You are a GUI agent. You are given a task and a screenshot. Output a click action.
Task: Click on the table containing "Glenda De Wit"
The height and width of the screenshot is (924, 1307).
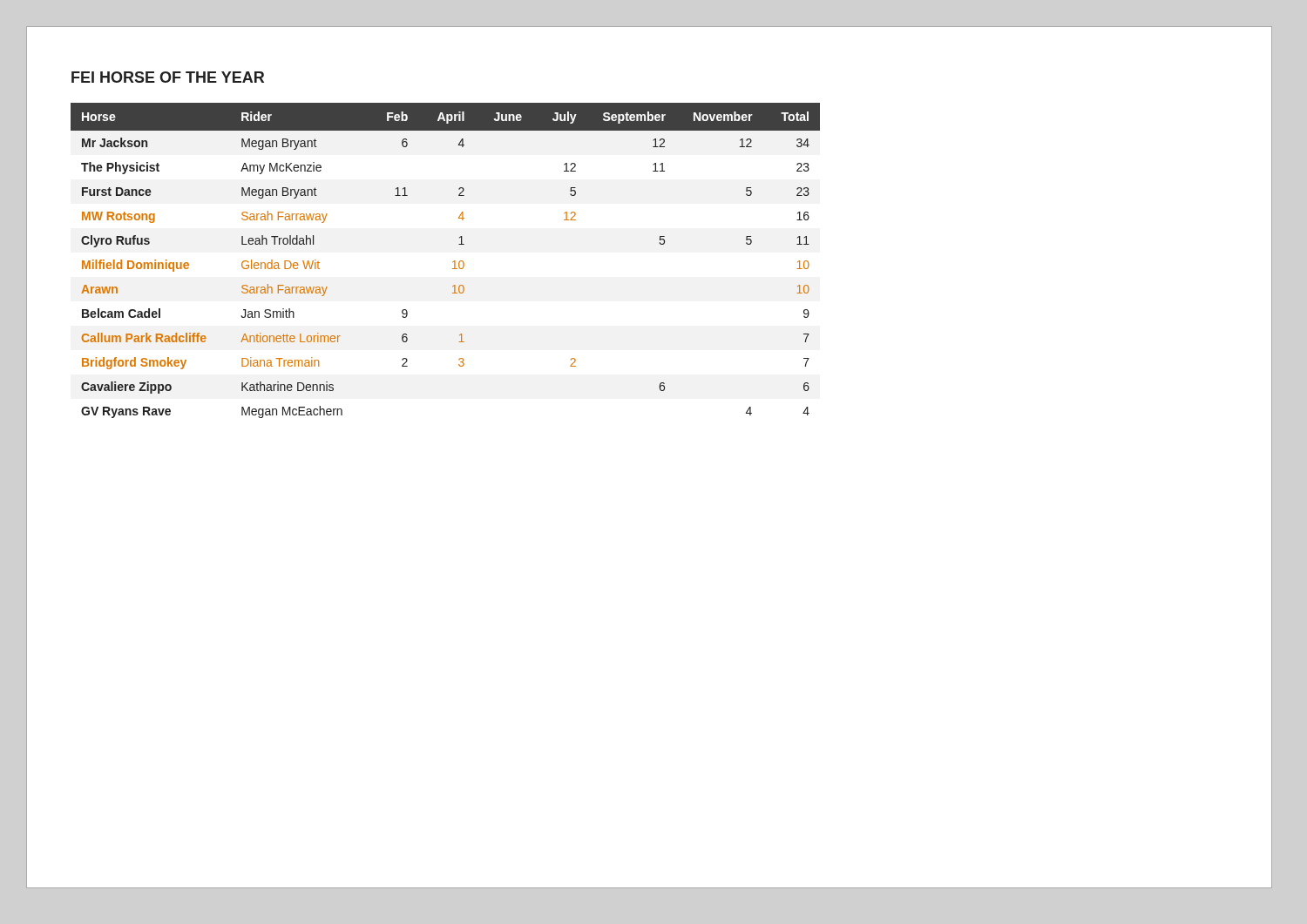[649, 263]
